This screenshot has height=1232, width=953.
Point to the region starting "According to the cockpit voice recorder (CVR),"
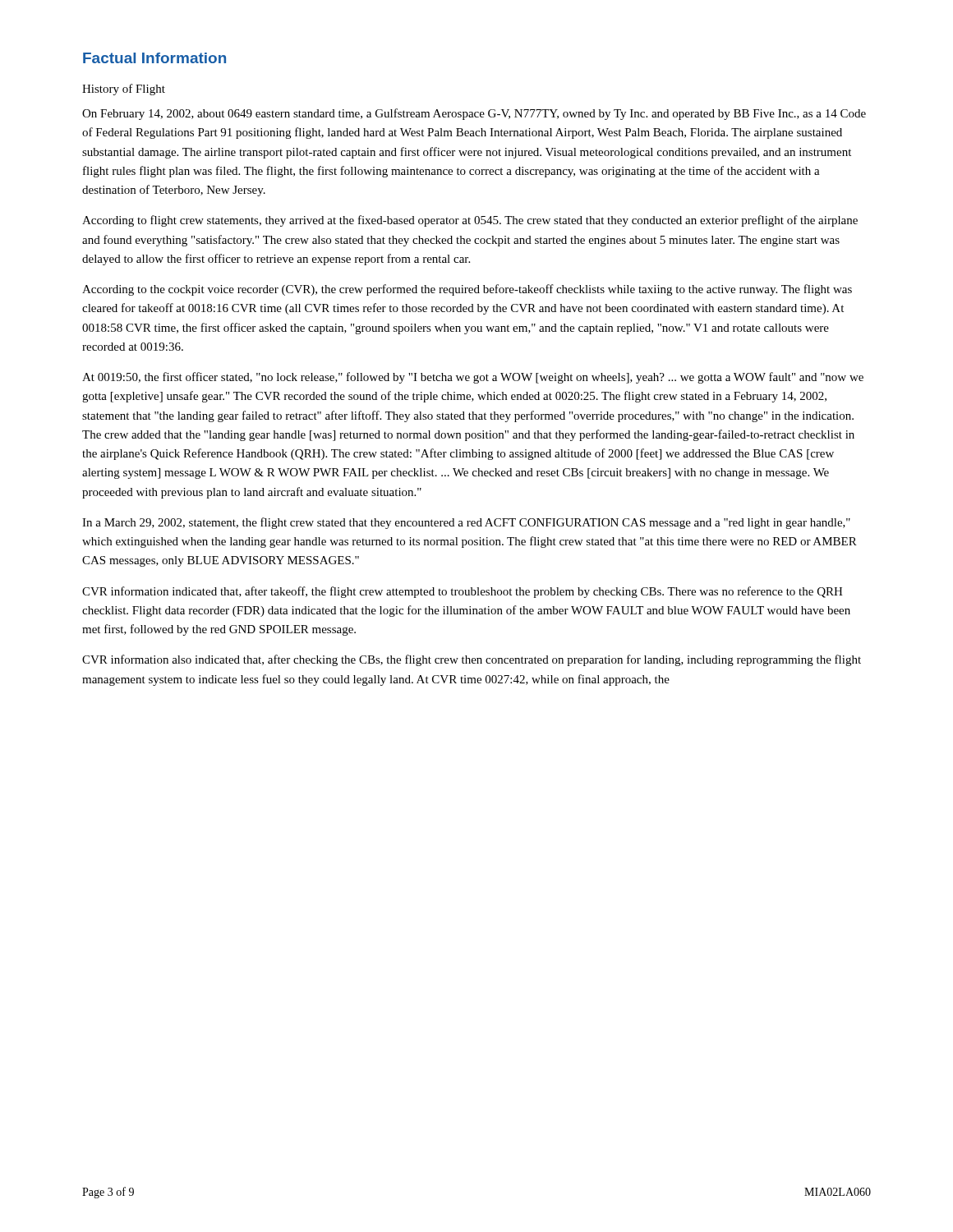coord(476,318)
